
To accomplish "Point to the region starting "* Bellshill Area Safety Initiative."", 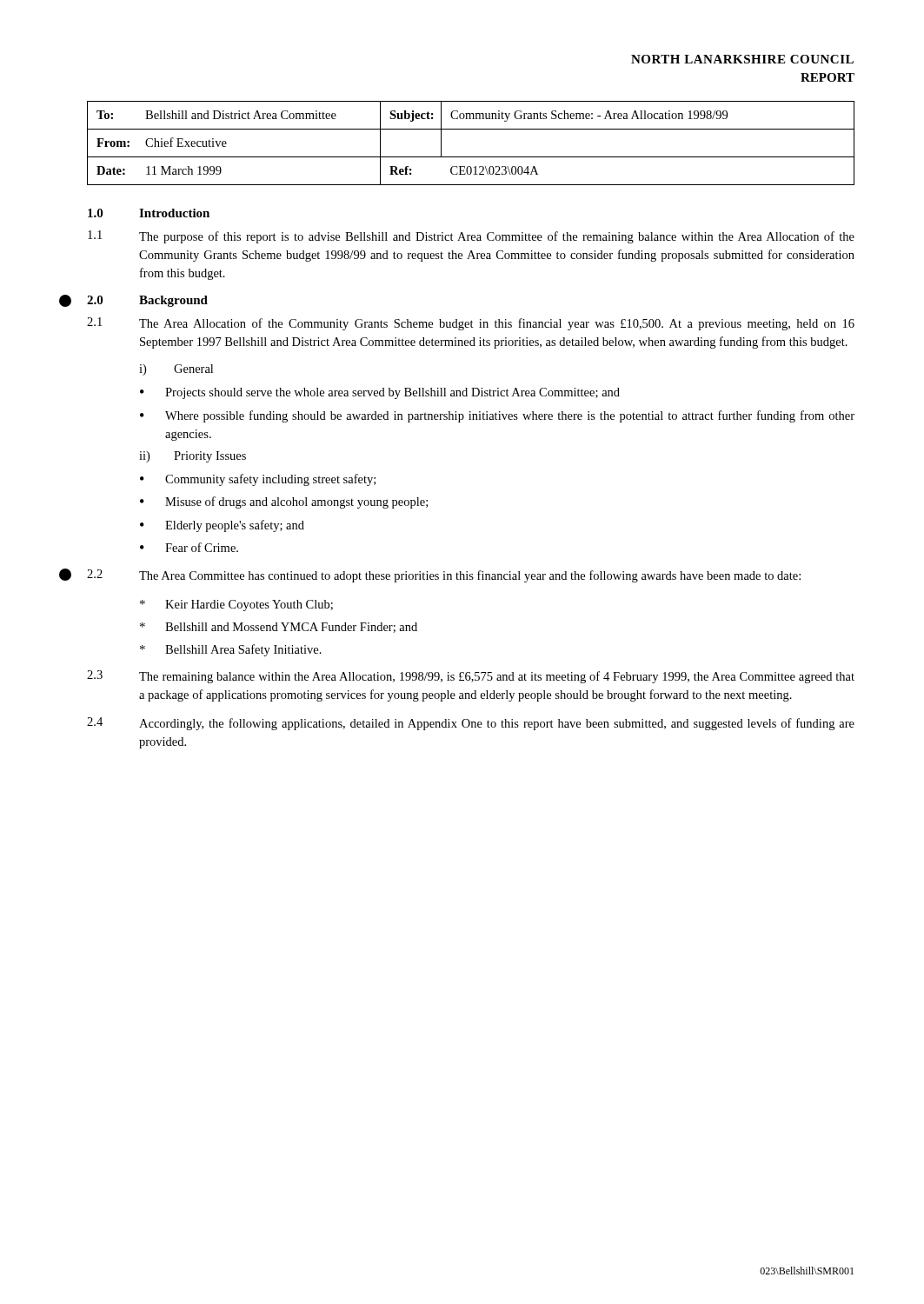I will tap(231, 650).
